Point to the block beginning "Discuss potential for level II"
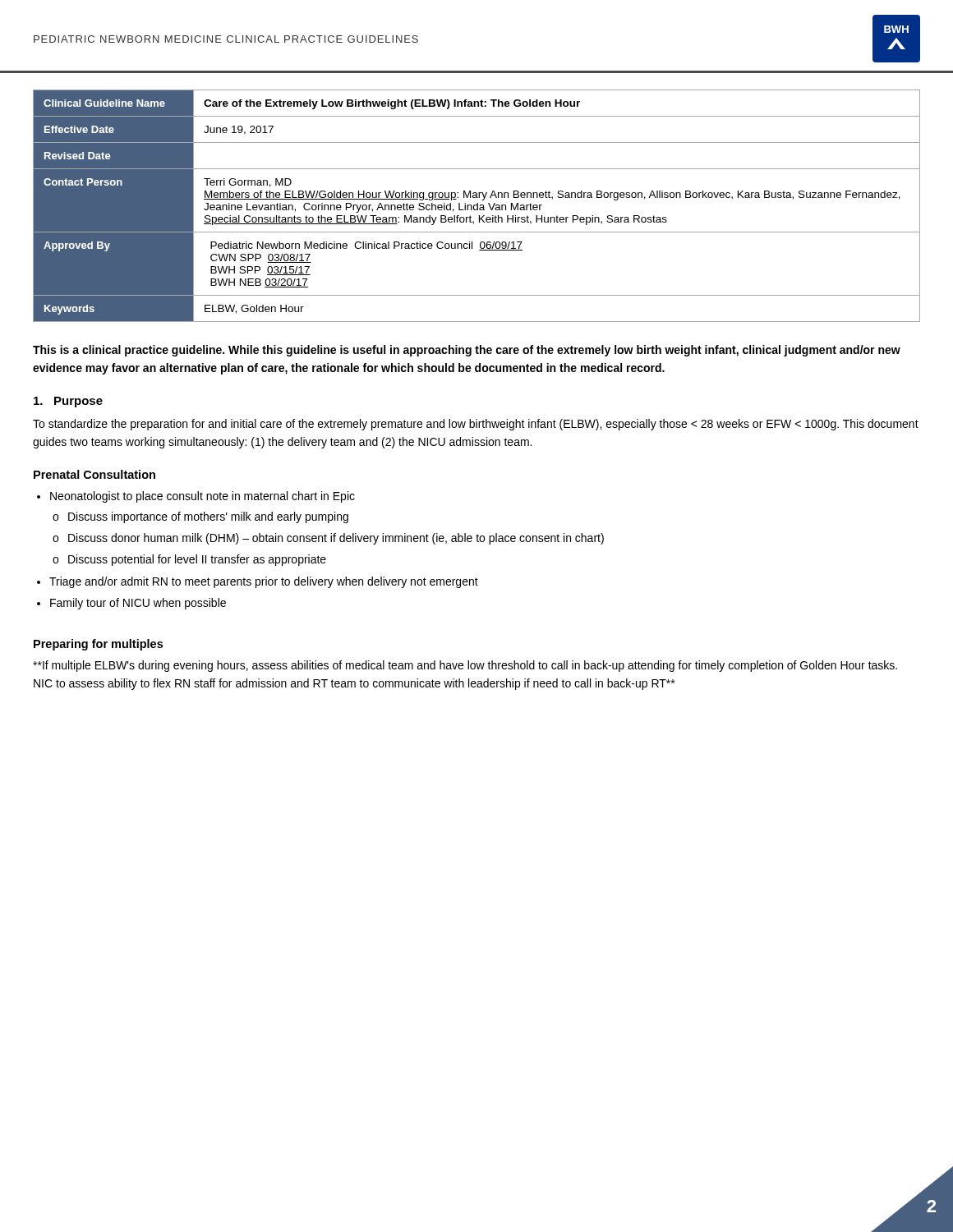The width and height of the screenshot is (953, 1232). (x=197, y=559)
